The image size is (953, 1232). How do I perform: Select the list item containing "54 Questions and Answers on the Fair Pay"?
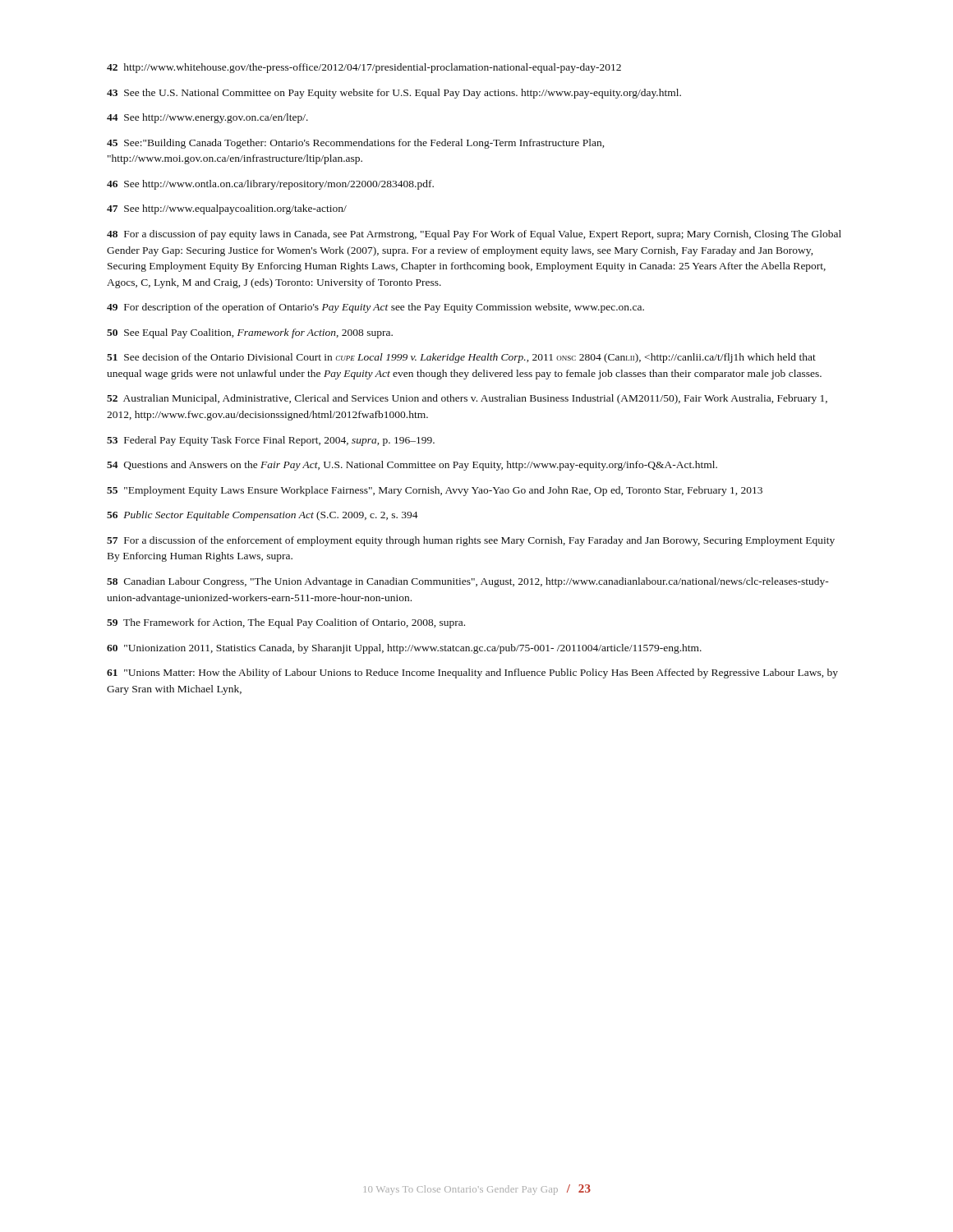pos(412,465)
